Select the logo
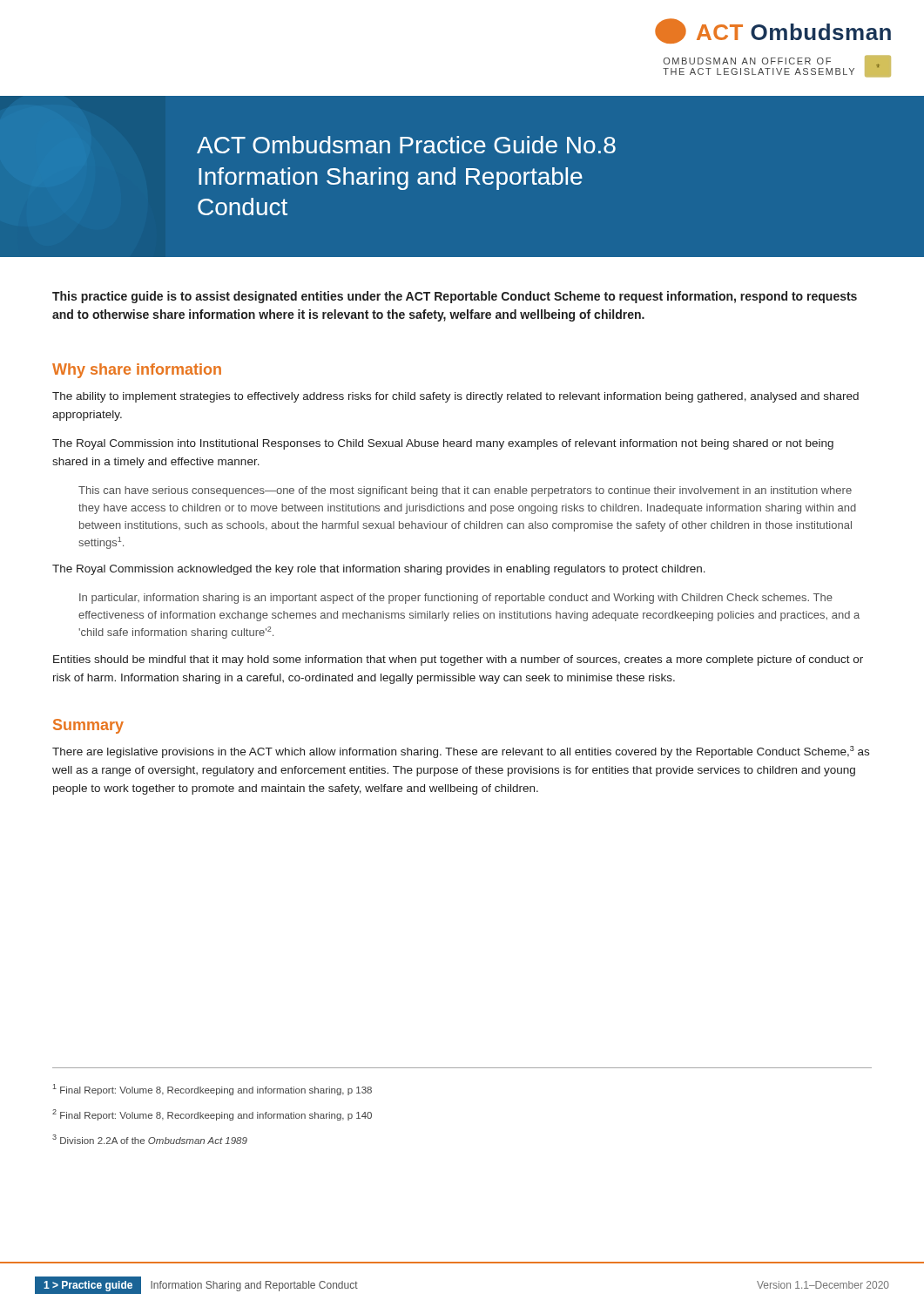This screenshot has width=924, height=1307. (x=462, y=48)
